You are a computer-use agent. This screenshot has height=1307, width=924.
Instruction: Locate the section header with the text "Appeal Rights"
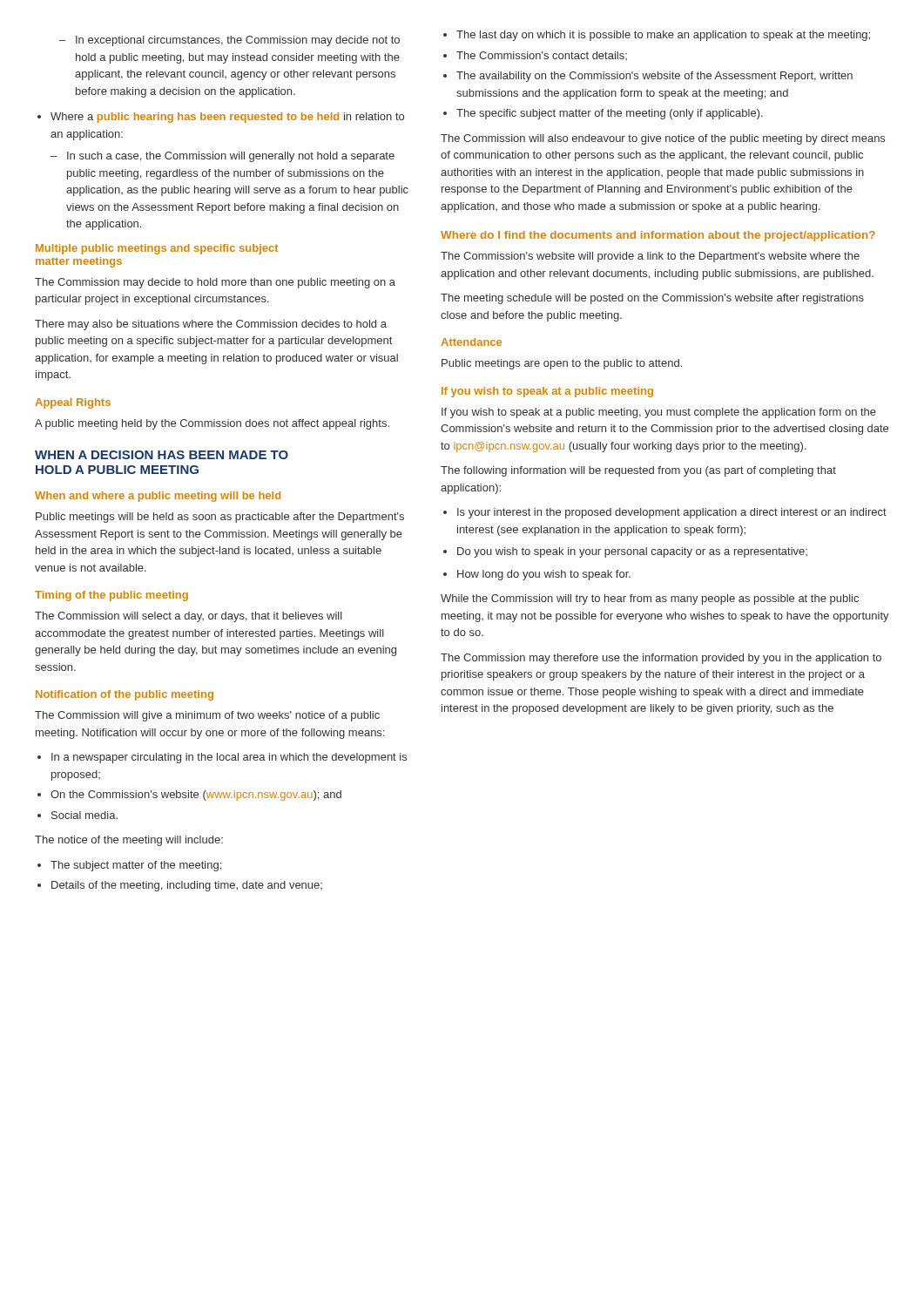click(x=73, y=402)
